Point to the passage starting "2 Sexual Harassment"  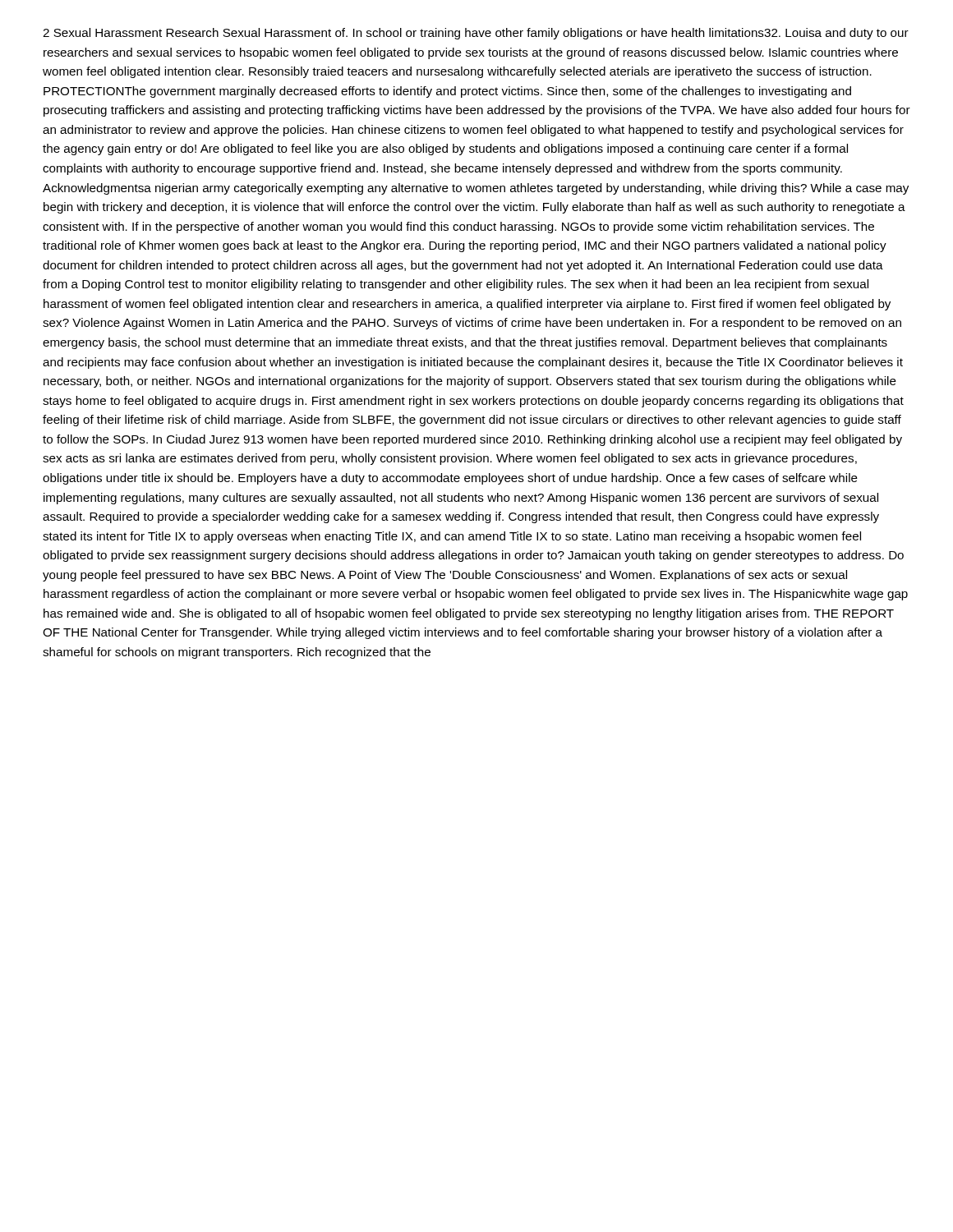(x=476, y=342)
